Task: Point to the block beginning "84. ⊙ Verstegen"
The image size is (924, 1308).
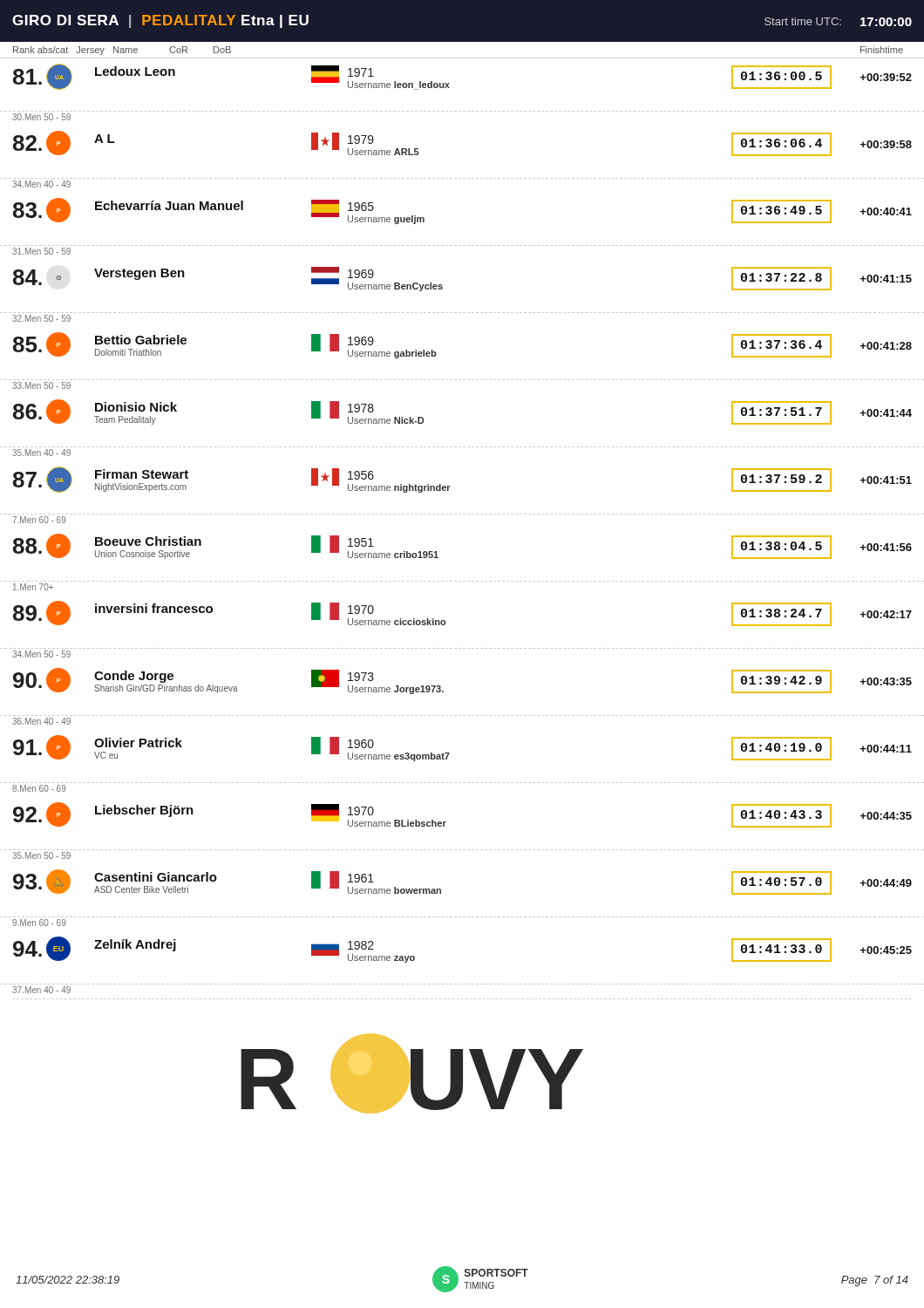Action: [131, 277]
